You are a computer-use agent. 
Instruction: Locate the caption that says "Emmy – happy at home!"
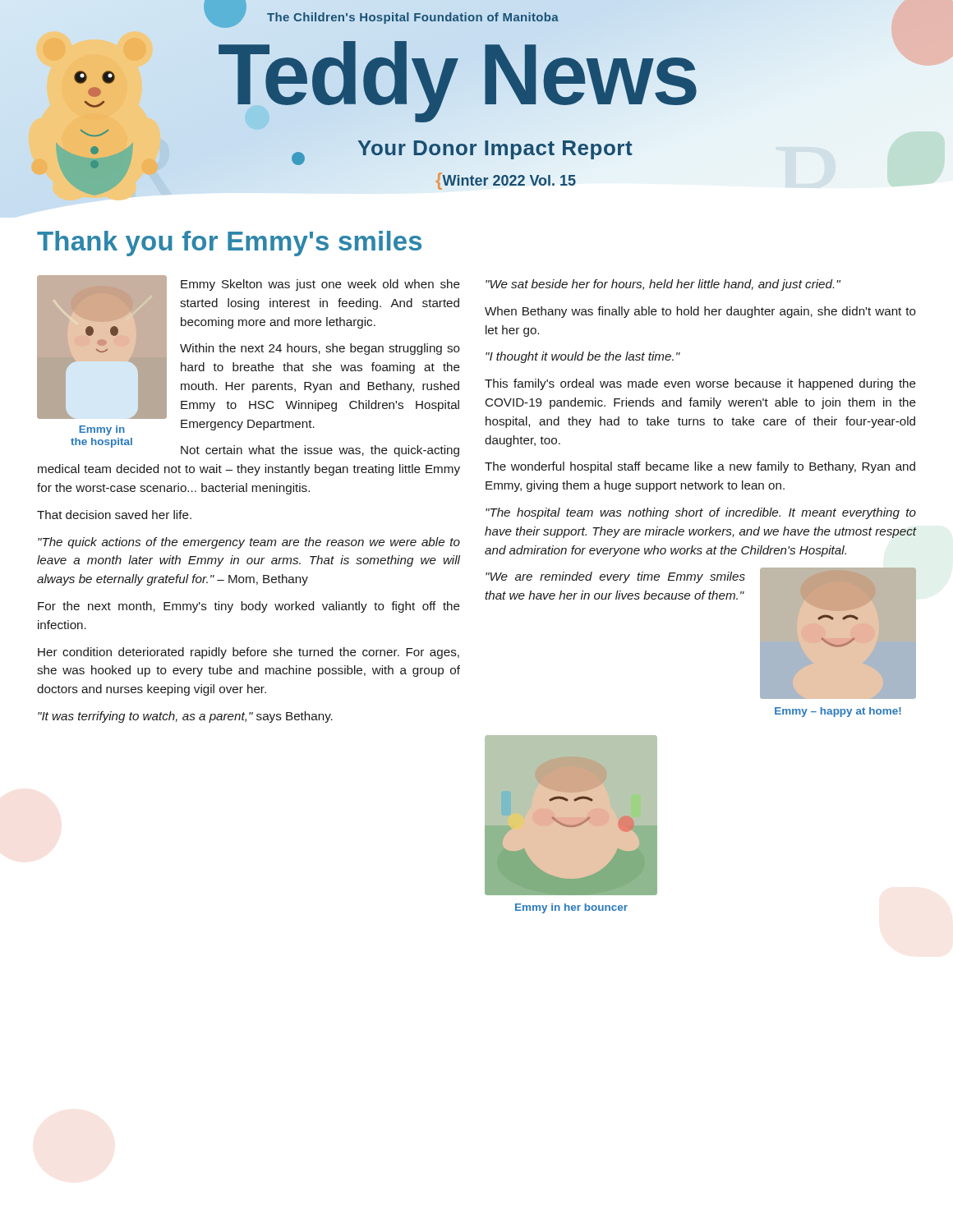pyautogui.click(x=838, y=711)
